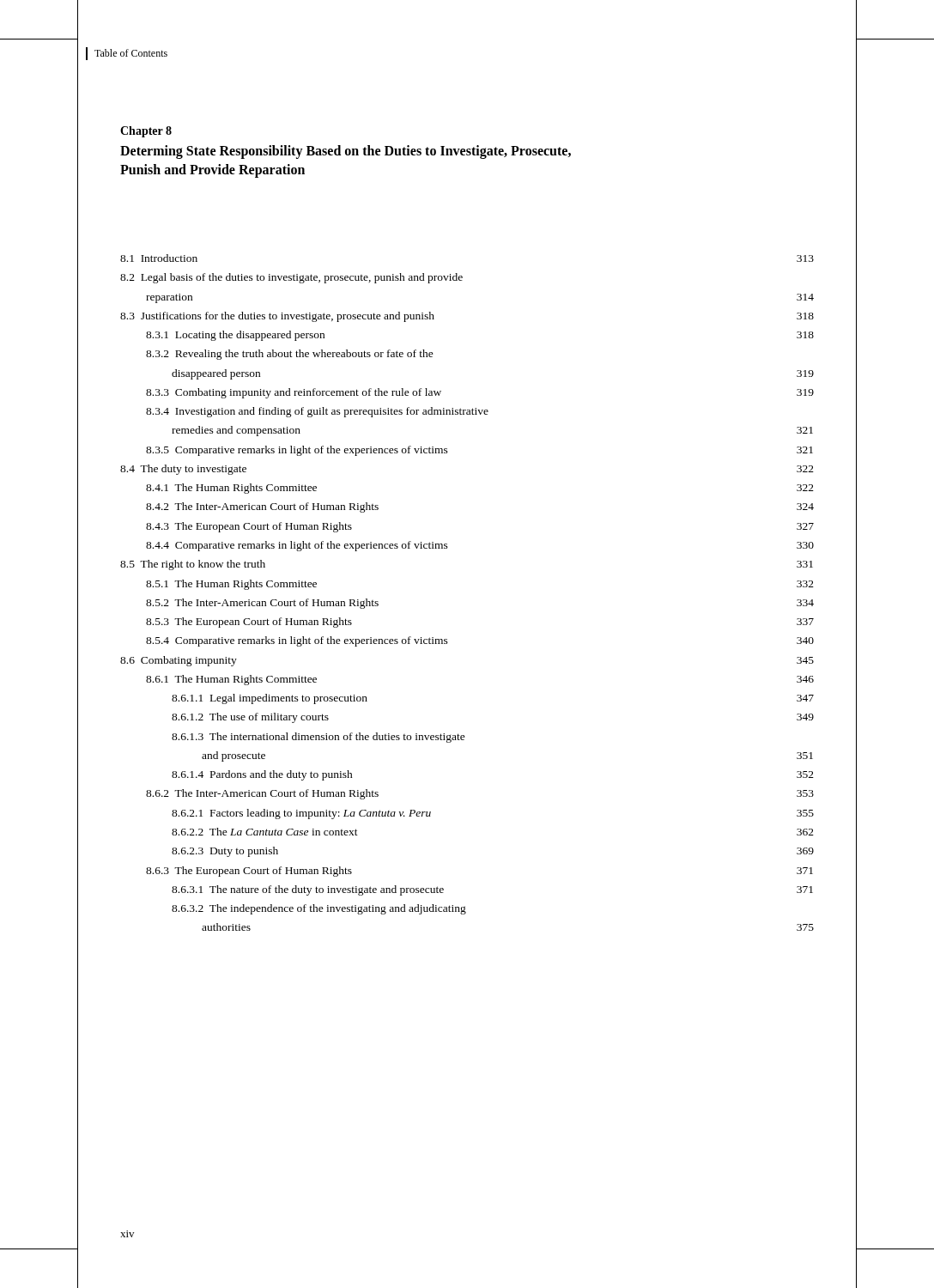Find the list item that reads "8.6.2.1 Factors leading"

(x=297, y=814)
